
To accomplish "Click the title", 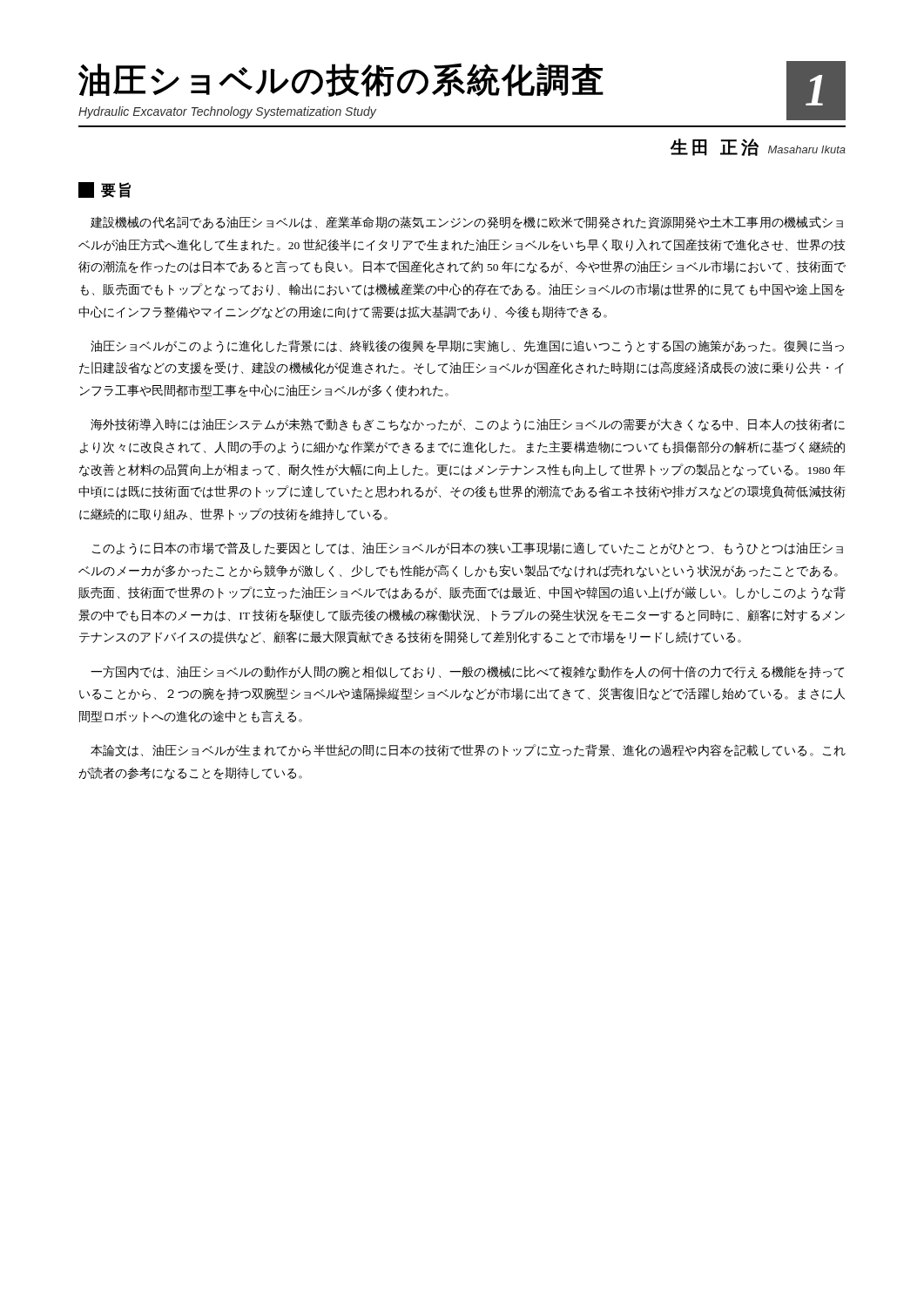I will pos(462,91).
